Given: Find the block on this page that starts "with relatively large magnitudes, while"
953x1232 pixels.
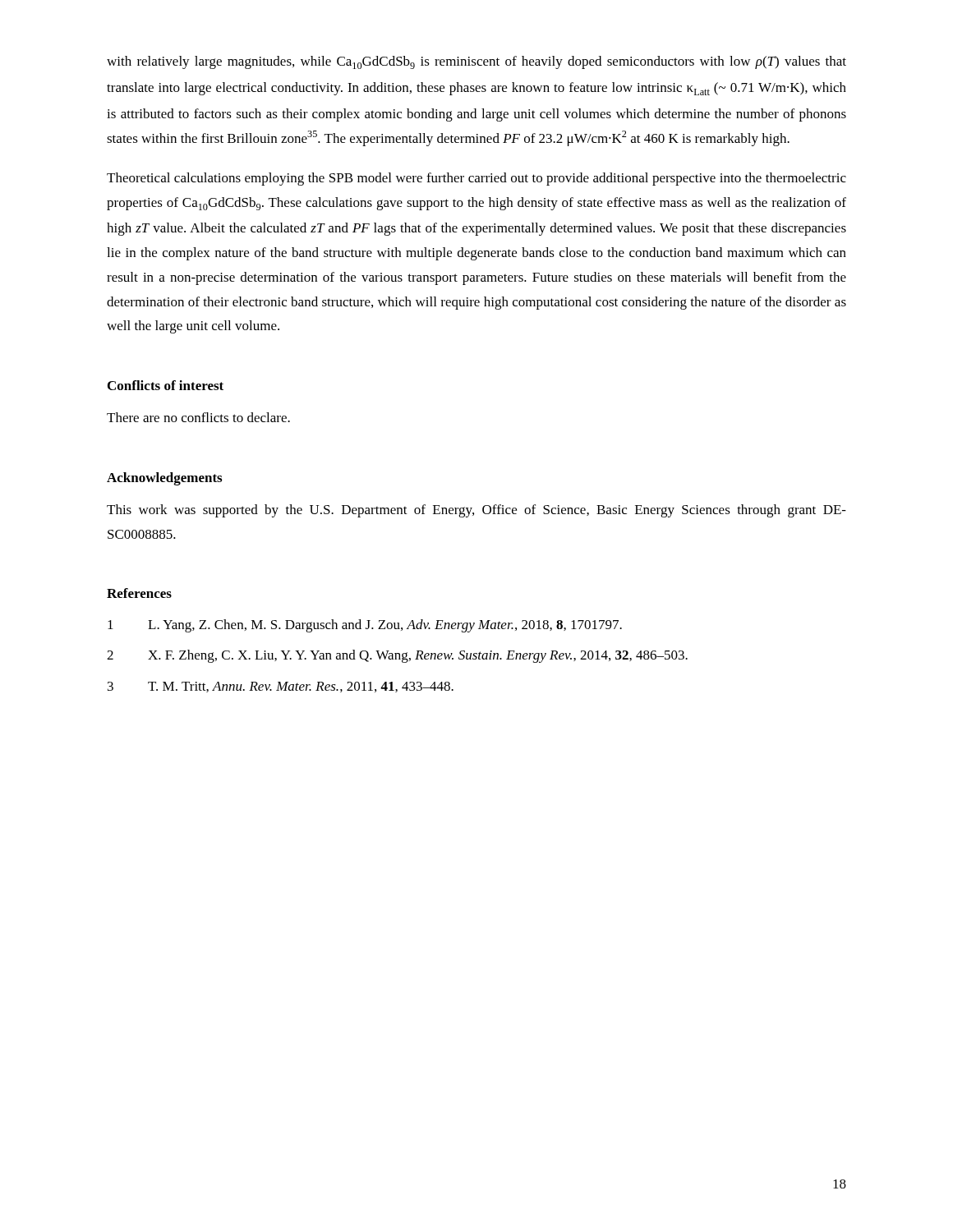Looking at the screenshot, I should (476, 100).
